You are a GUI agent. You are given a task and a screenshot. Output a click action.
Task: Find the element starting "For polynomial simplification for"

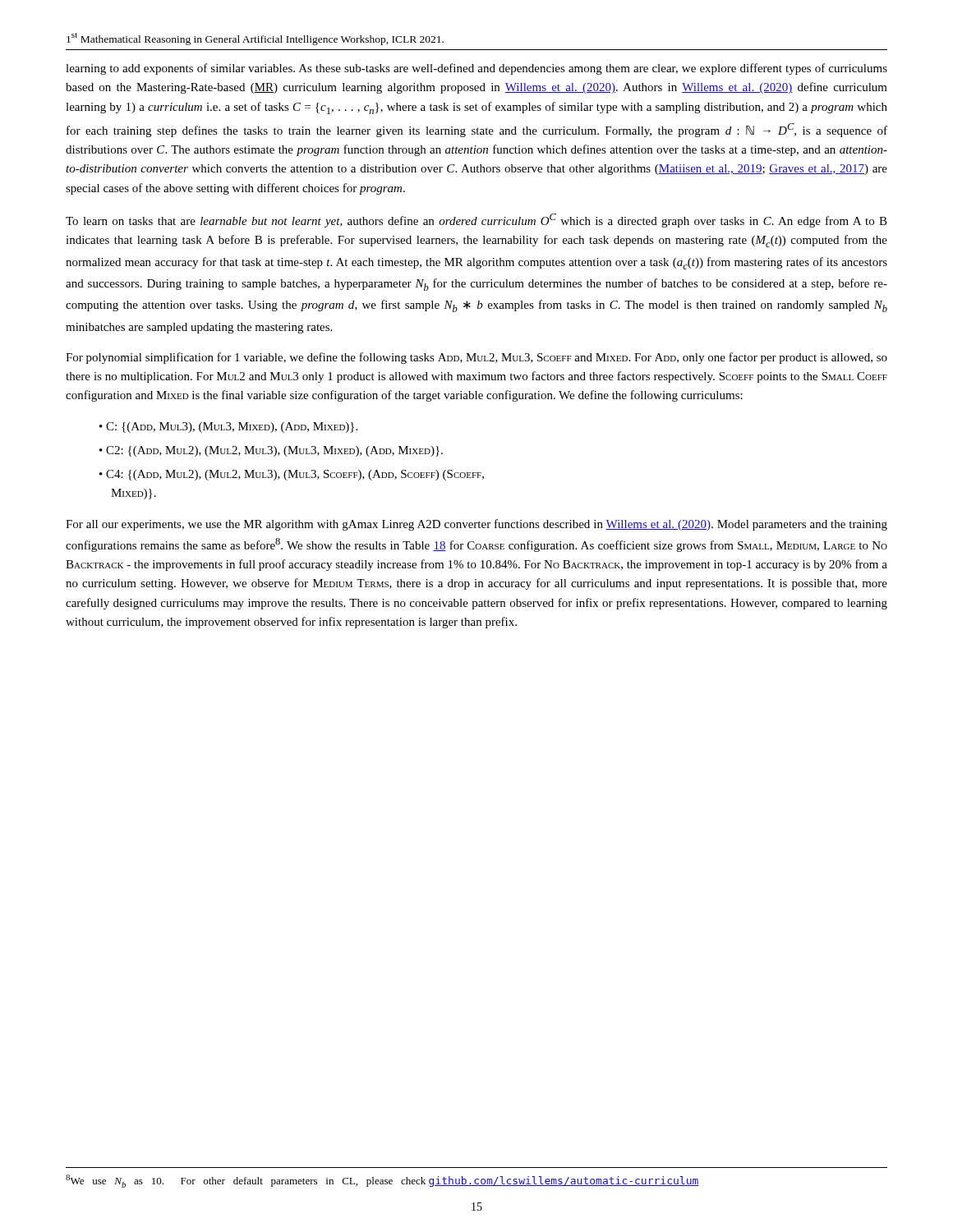tap(476, 376)
